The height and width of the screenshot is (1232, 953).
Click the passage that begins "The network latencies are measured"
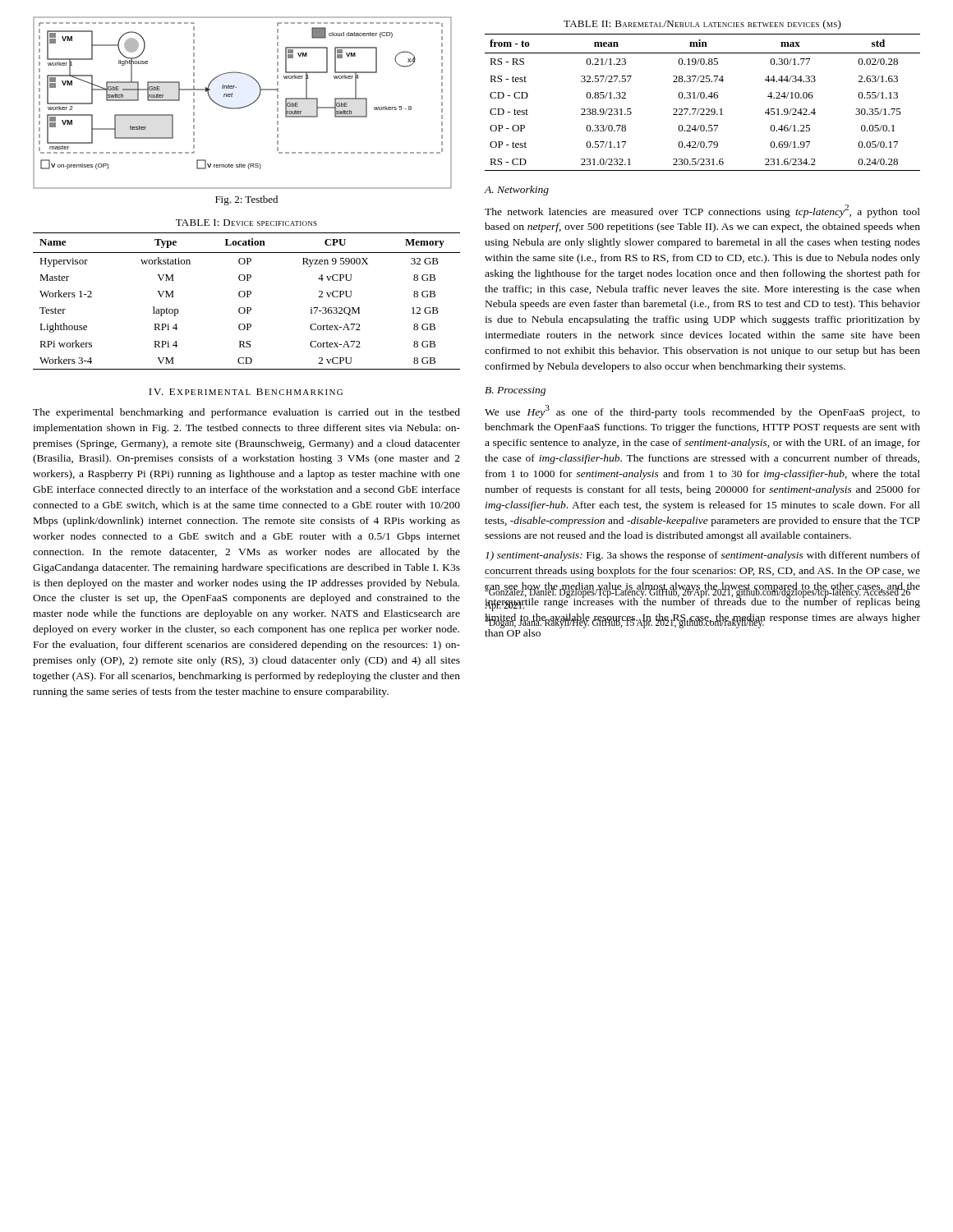(702, 287)
